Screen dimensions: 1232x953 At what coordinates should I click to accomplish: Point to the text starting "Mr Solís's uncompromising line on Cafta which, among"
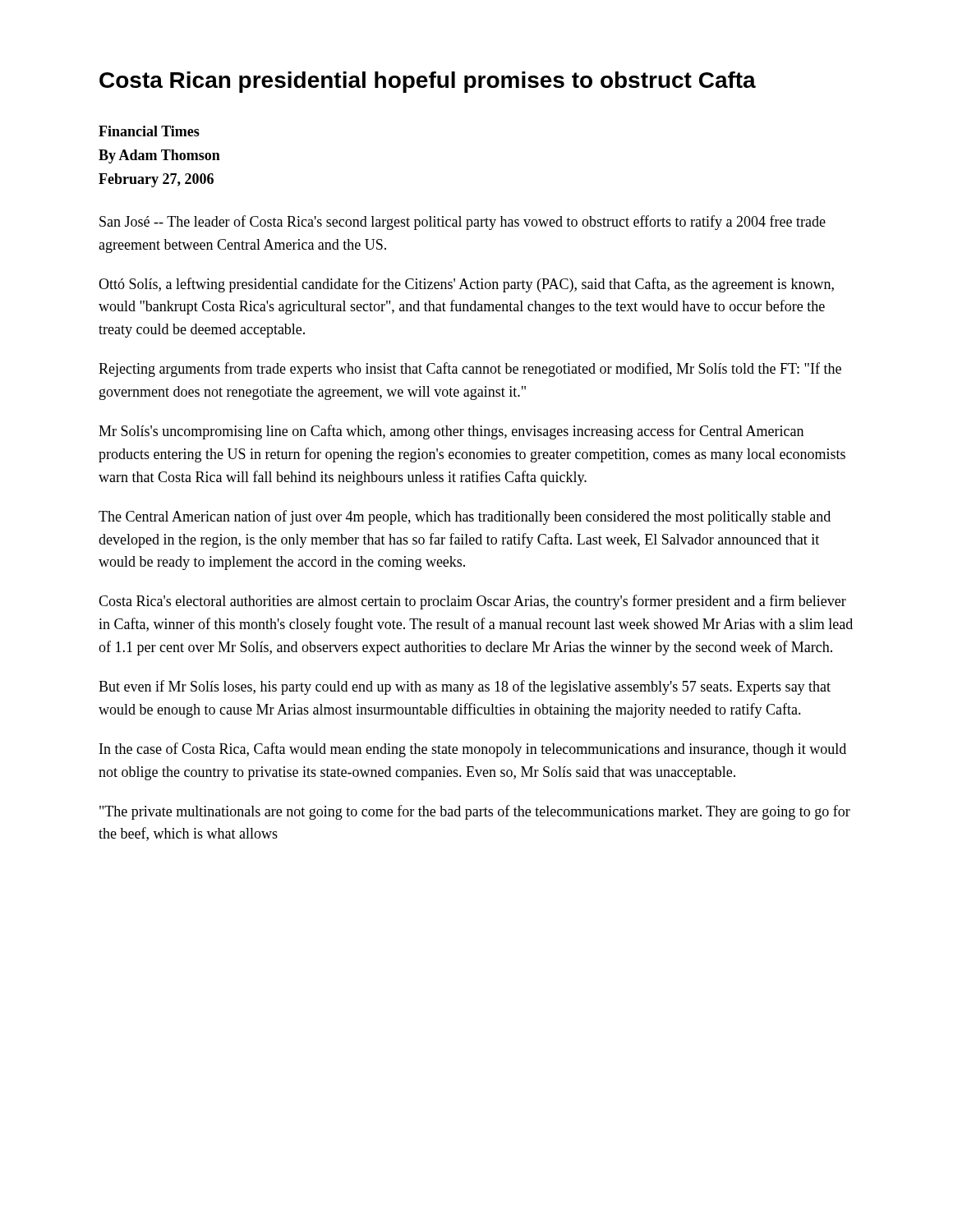472,454
